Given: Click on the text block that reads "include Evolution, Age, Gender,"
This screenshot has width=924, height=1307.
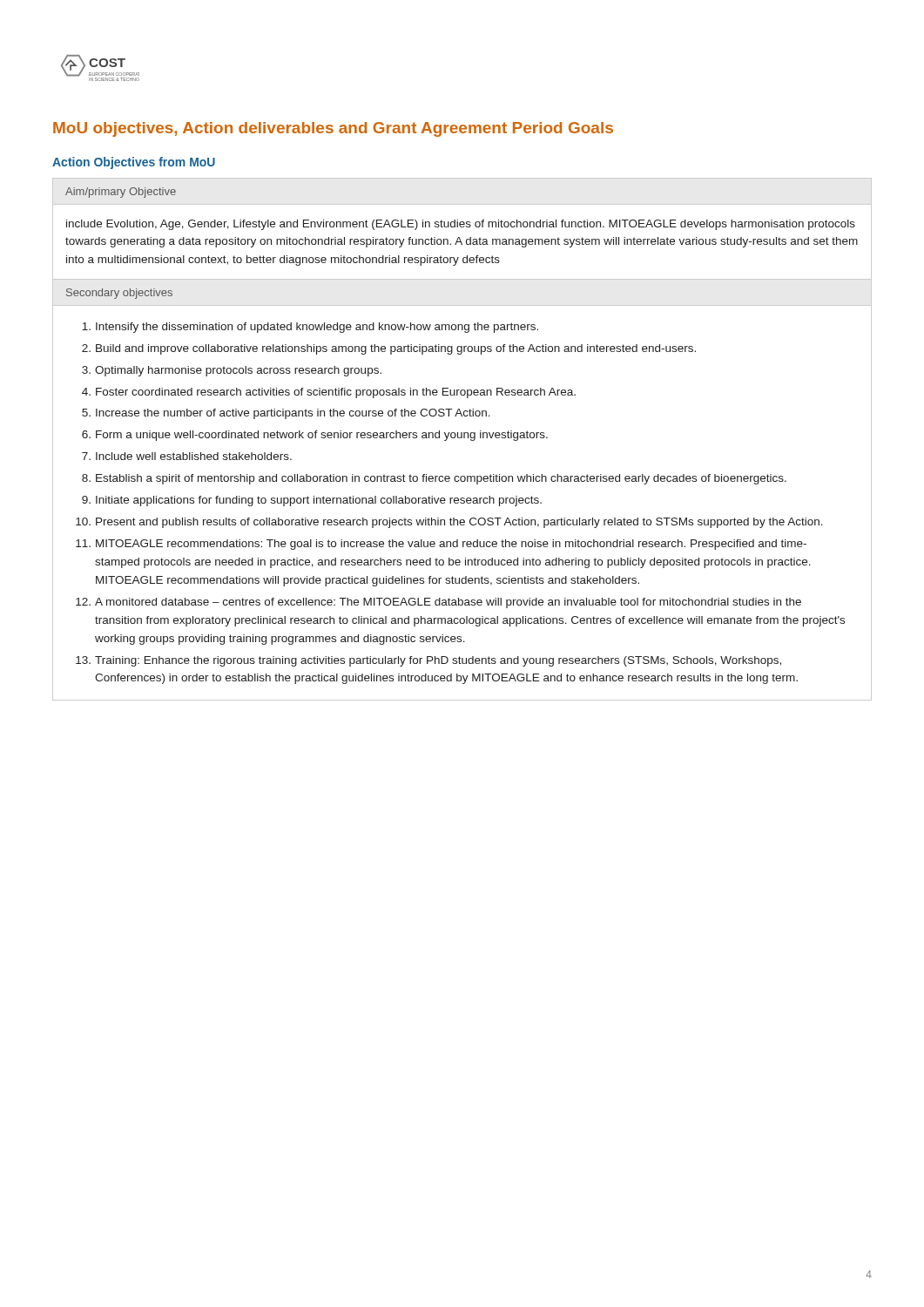Looking at the screenshot, I should (x=462, y=241).
